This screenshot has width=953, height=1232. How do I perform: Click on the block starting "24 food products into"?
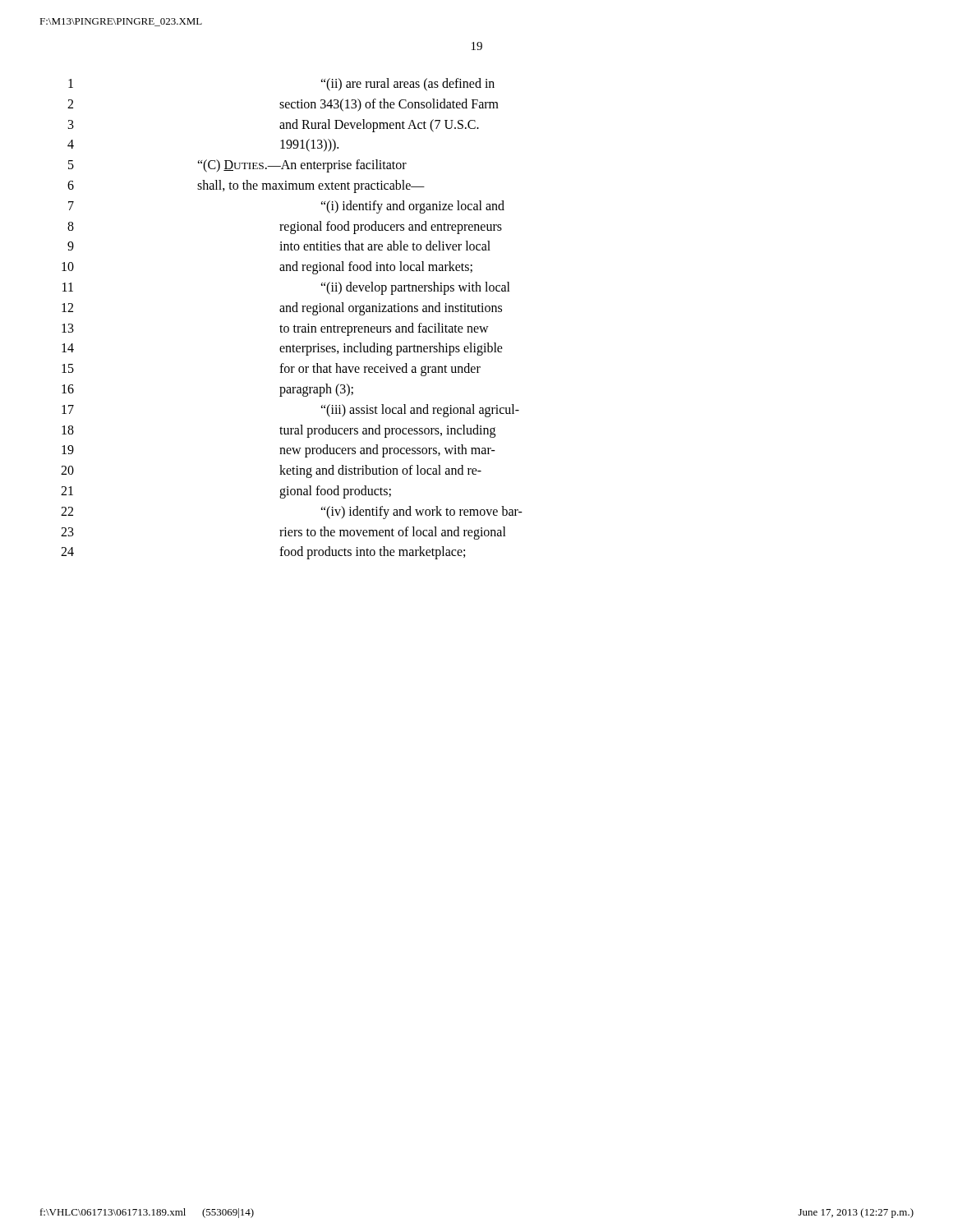[x=476, y=553]
